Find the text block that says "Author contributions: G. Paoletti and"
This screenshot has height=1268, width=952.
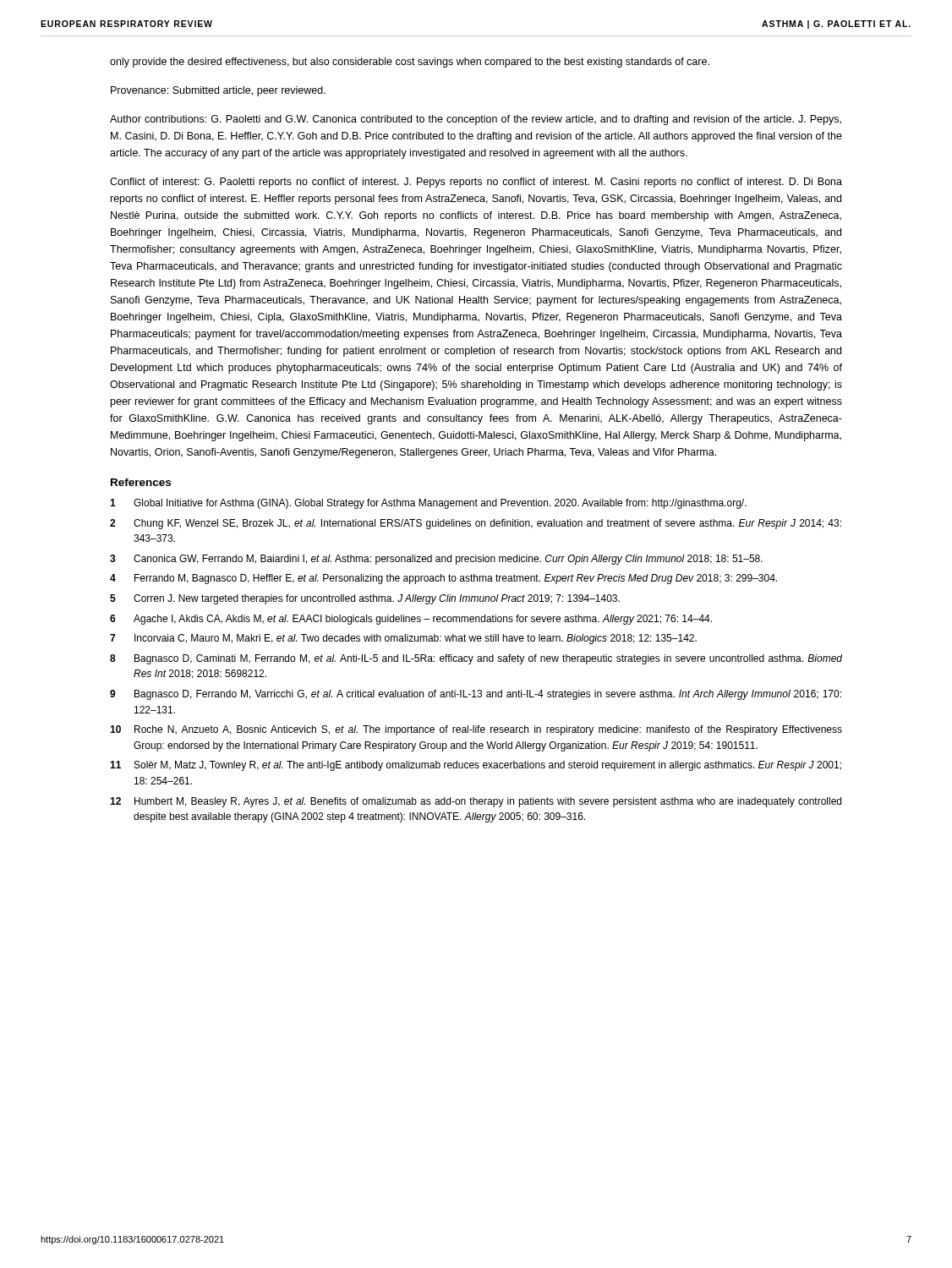click(x=476, y=136)
